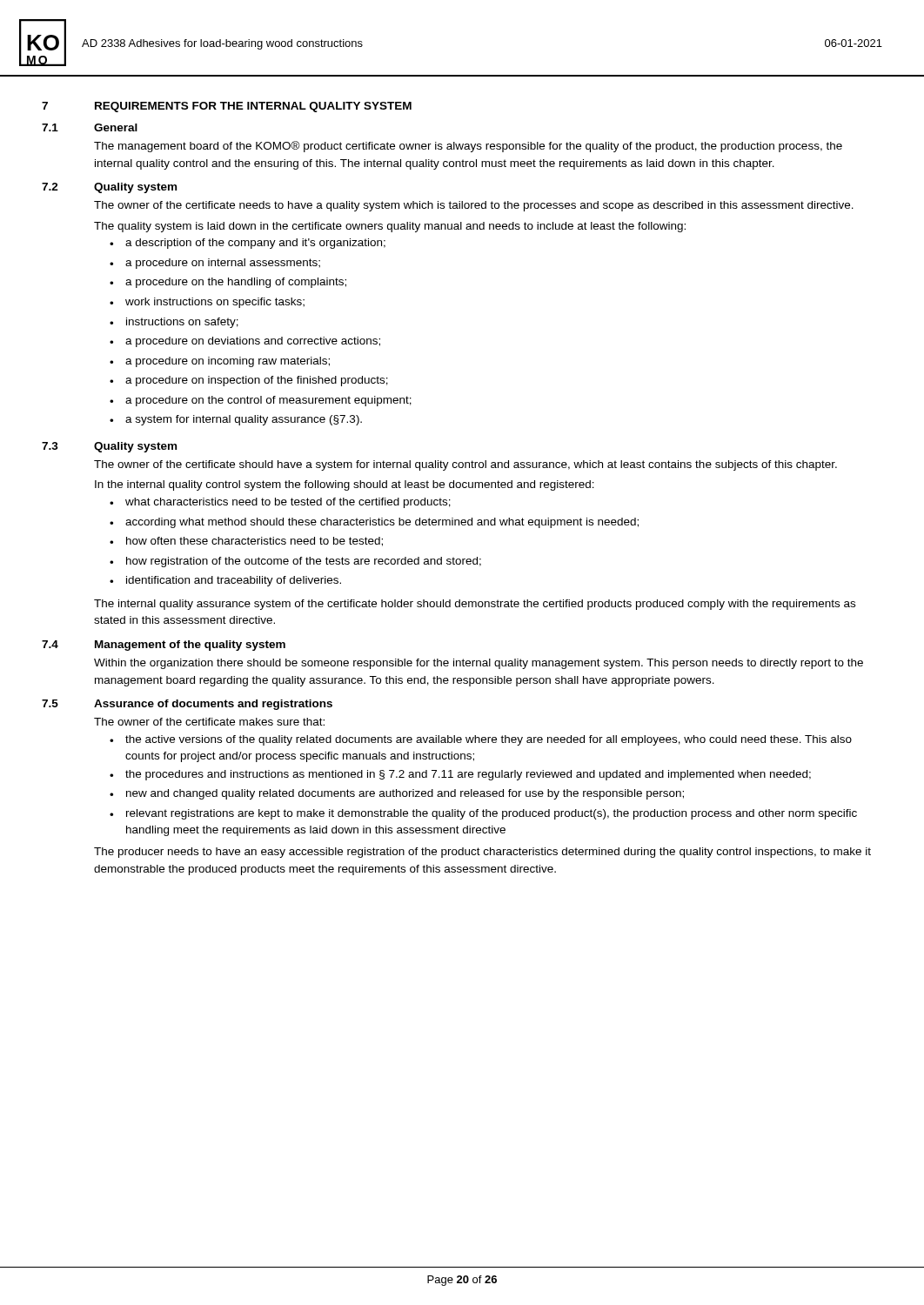Locate the block of text that opens with "•what characteristics need to"
The width and height of the screenshot is (924, 1305).
click(x=280, y=503)
